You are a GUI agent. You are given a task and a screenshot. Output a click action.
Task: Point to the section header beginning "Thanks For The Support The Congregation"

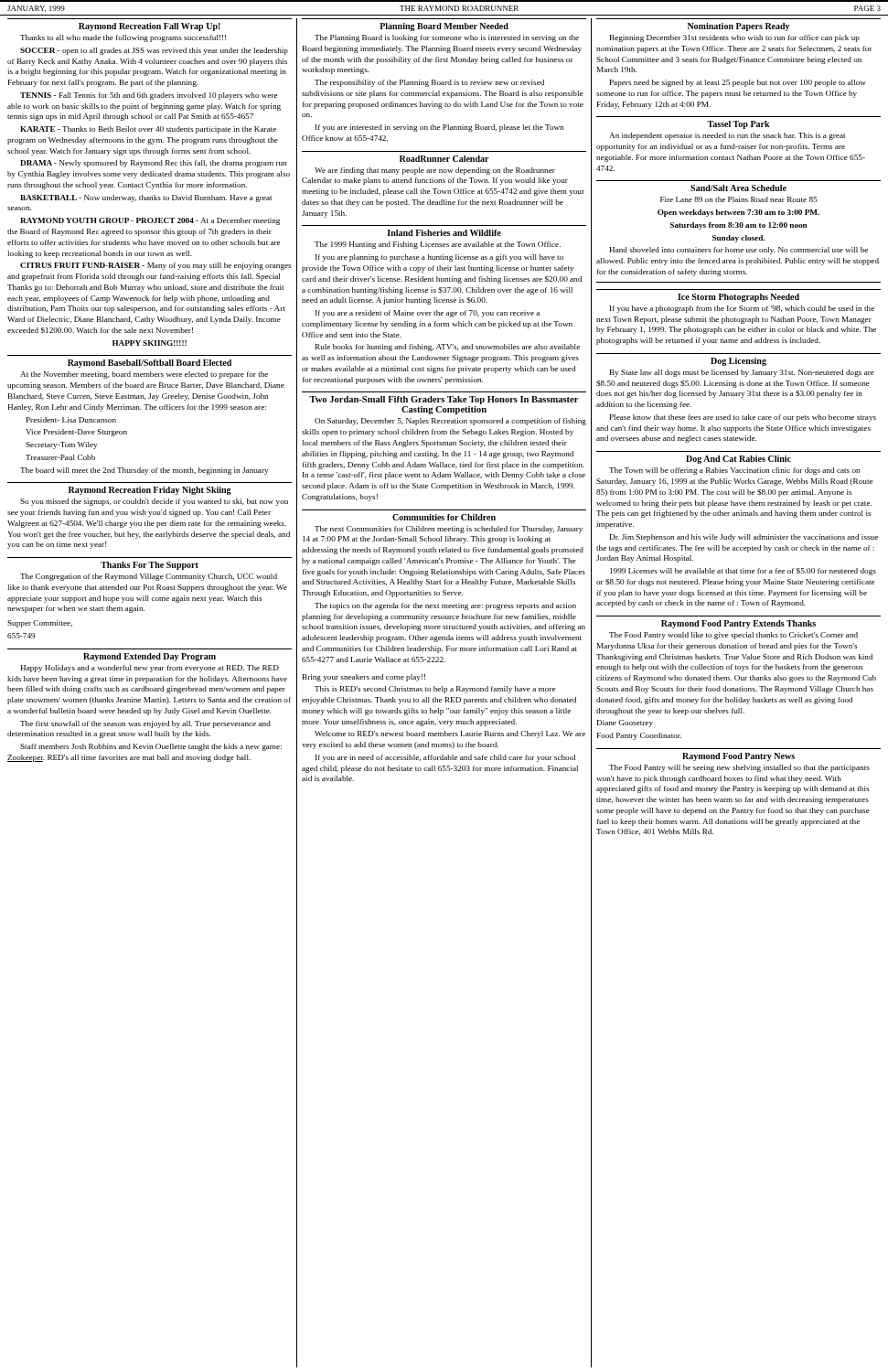point(149,601)
